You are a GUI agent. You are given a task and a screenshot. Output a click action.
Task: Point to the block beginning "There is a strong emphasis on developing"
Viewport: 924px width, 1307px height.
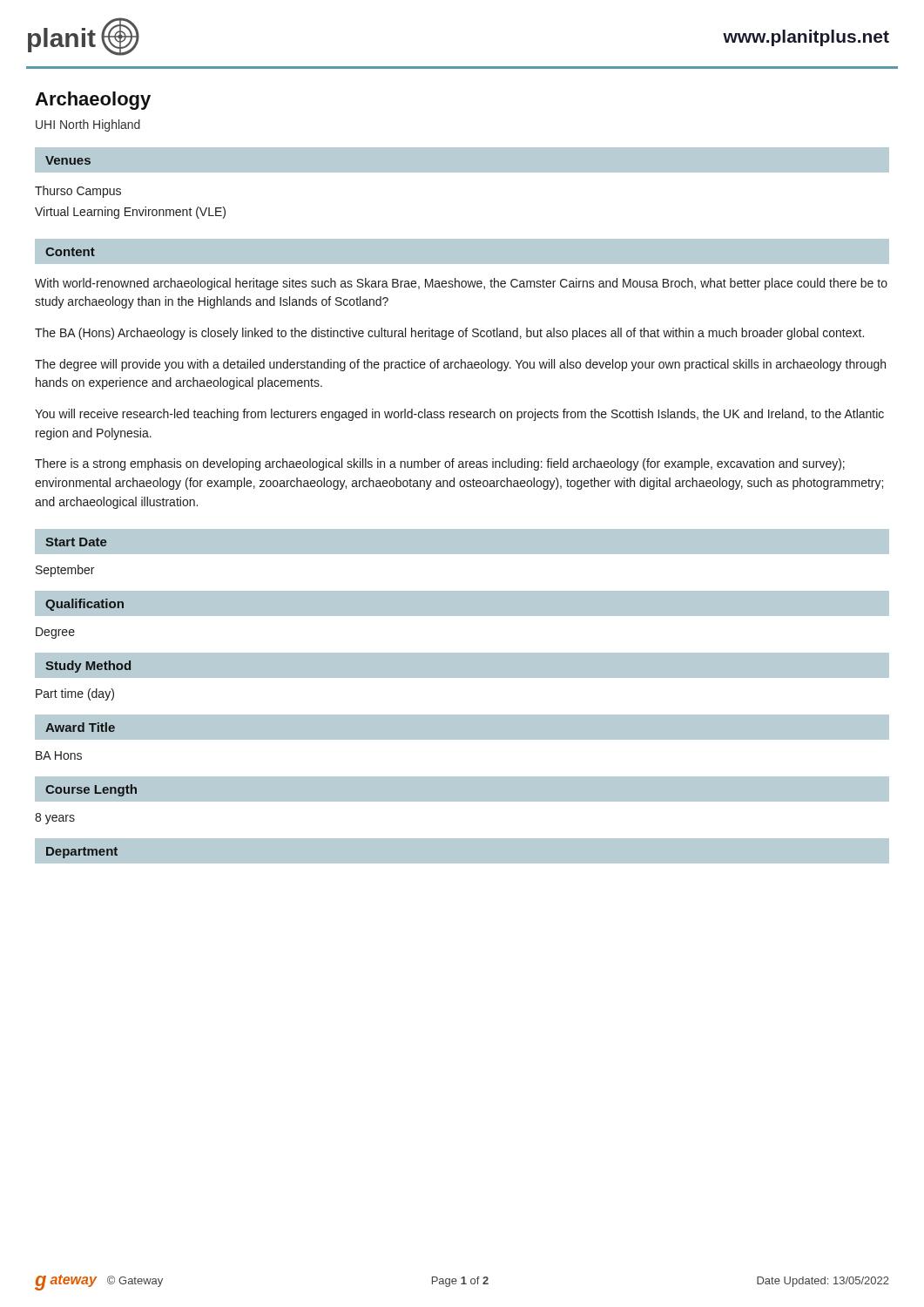[460, 483]
